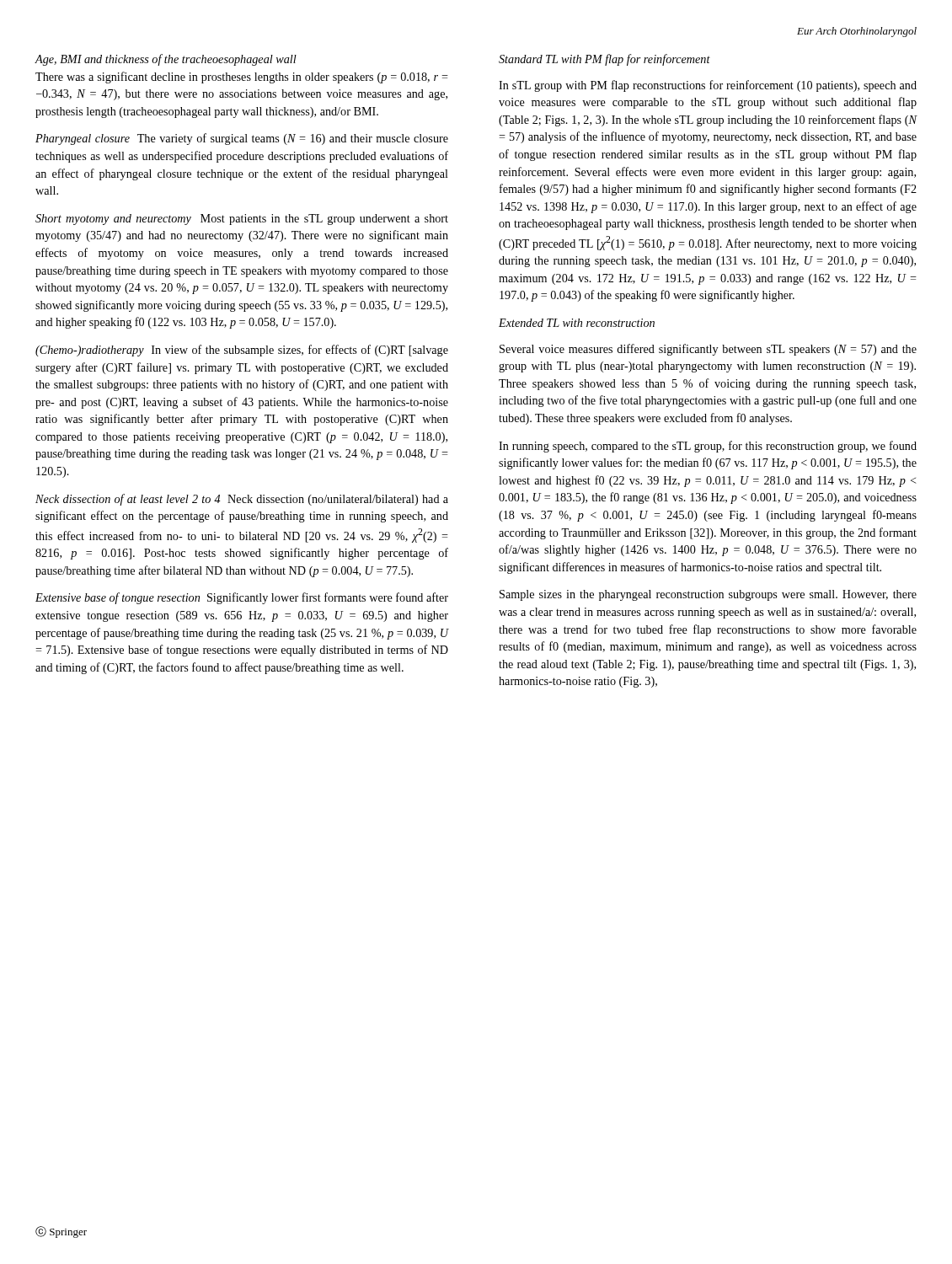Image resolution: width=952 pixels, height=1264 pixels.
Task: Point to the region starting "In running speech, compared to the"
Action: tap(708, 506)
